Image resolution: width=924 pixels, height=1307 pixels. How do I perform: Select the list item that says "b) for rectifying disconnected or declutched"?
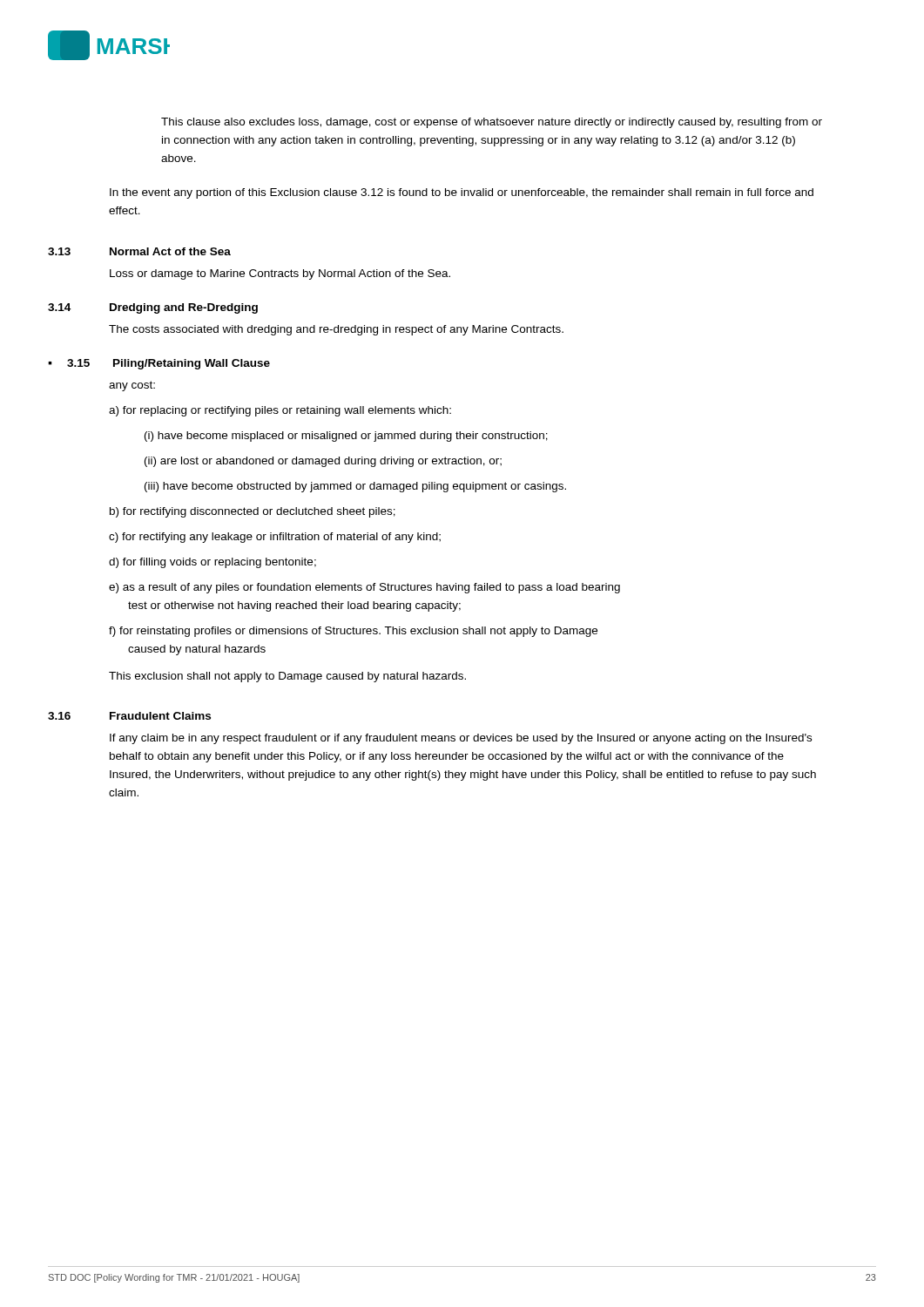252,511
